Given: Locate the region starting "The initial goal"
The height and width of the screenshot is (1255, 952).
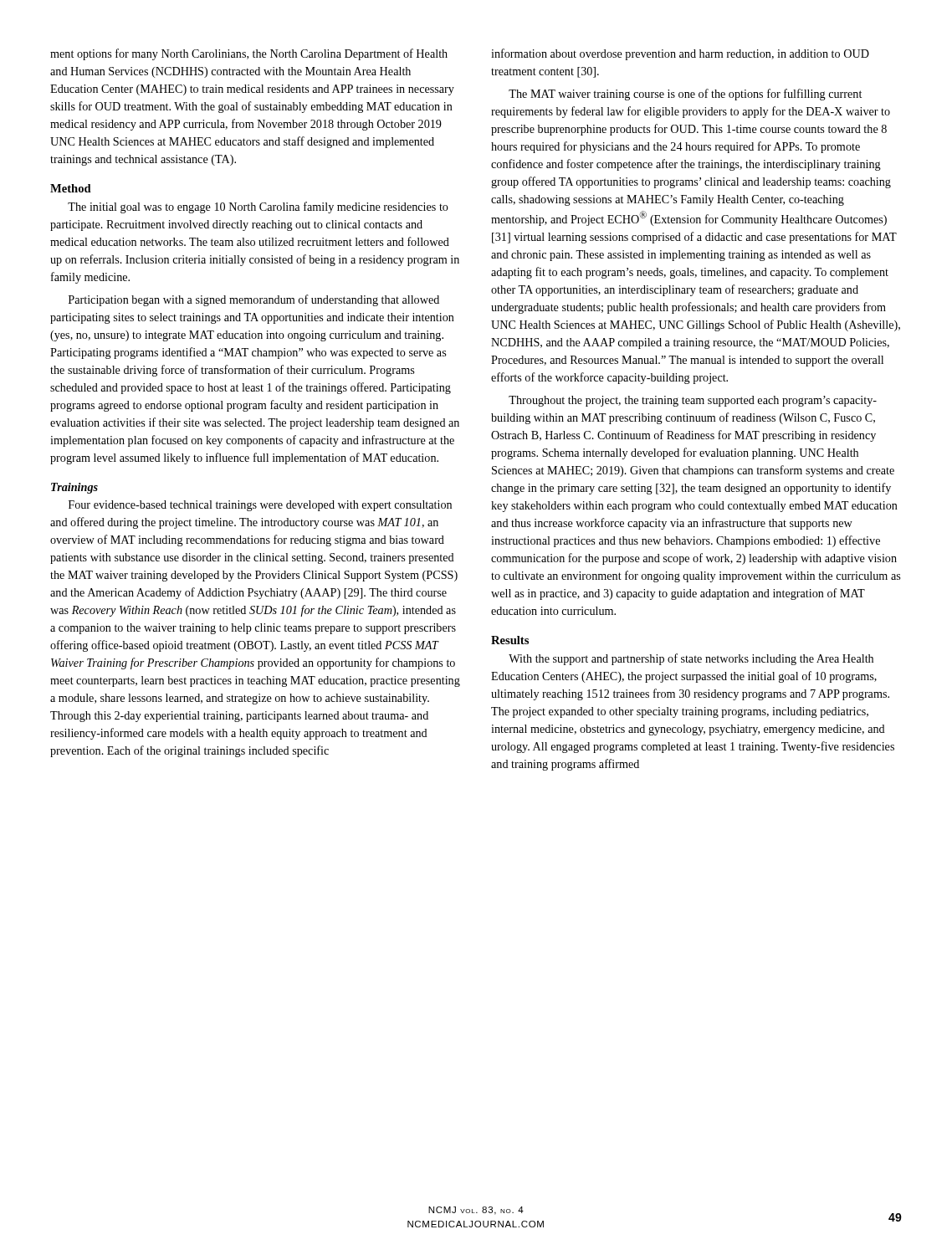Looking at the screenshot, I should (256, 242).
